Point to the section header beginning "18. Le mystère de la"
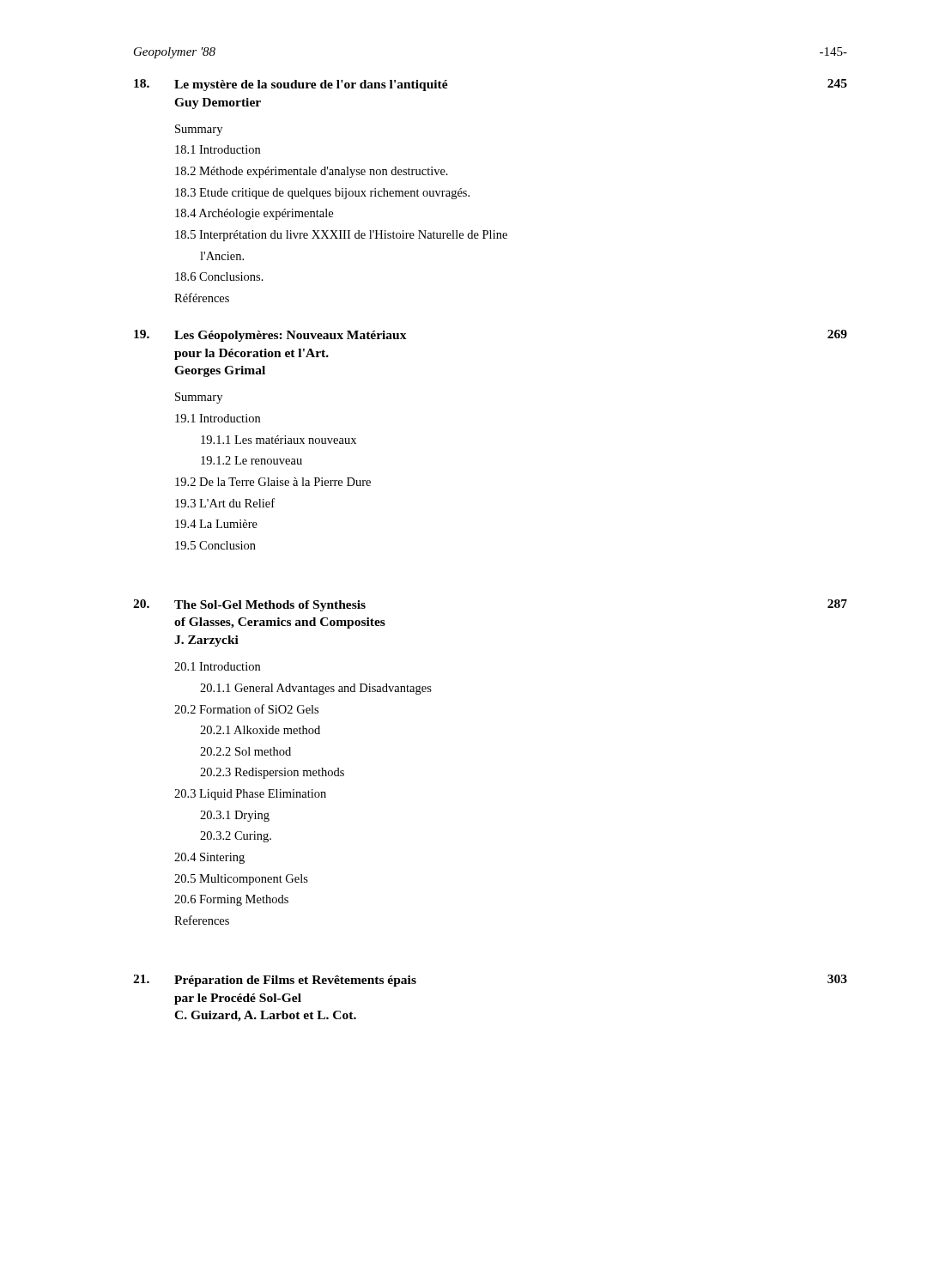This screenshot has height=1288, width=933. click(x=311, y=85)
